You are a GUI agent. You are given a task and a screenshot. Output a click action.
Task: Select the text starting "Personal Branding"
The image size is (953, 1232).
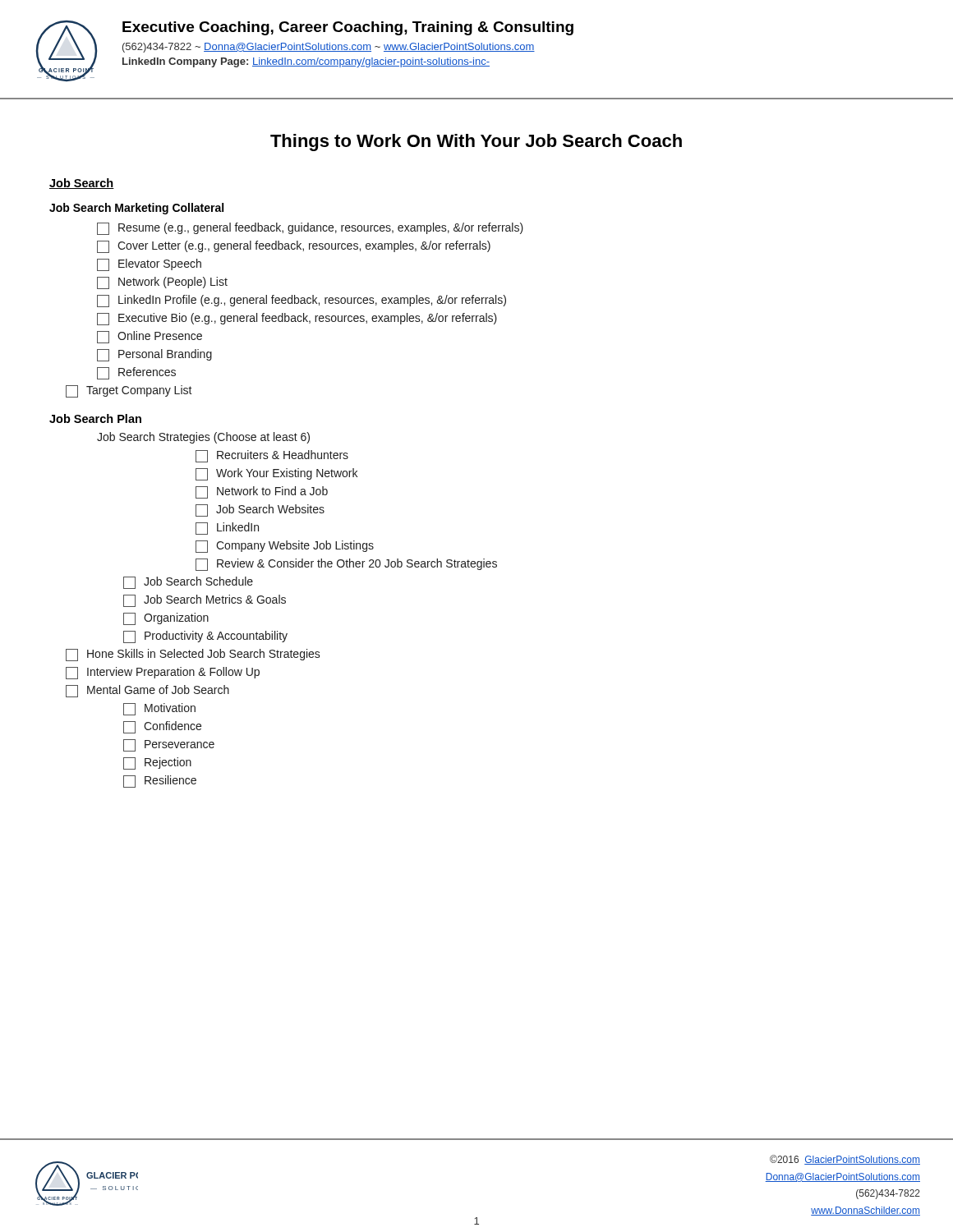(x=155, y=354)
